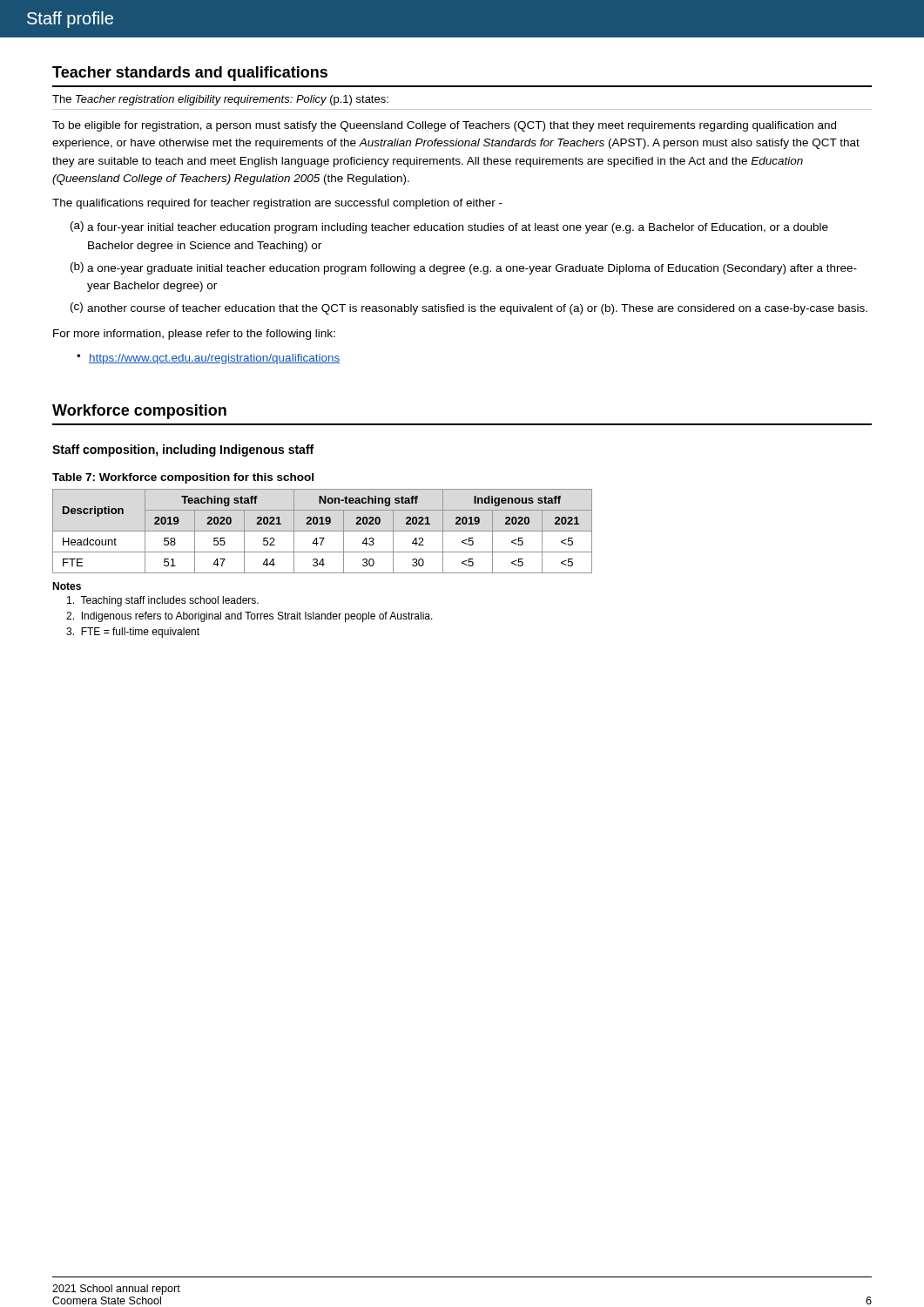
Task: Click on the region starting "Notes 1. Teaching staff includes"
Action: (x=67, y=586)
